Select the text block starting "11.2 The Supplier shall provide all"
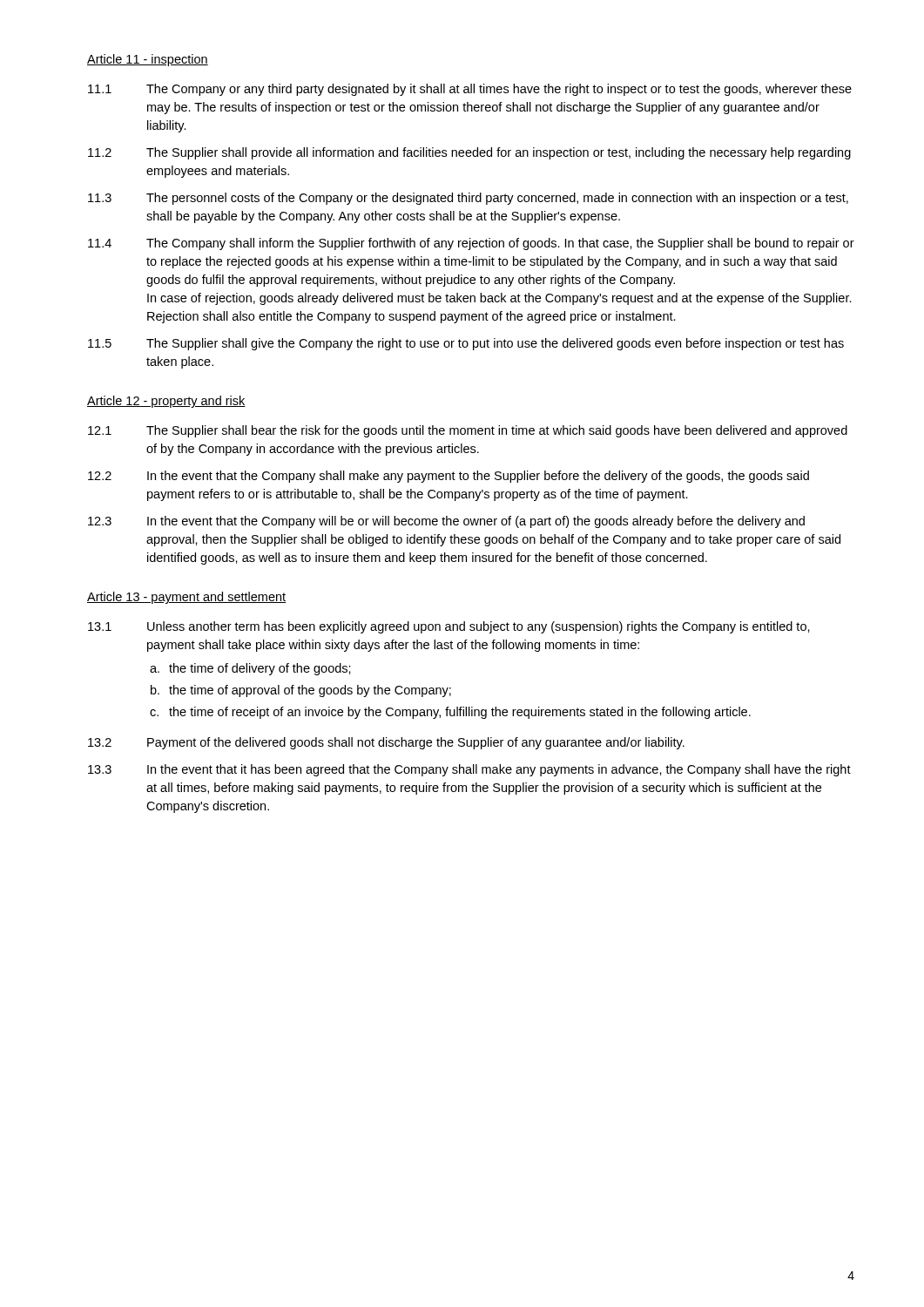This screenshot has height=1307, width=924. pos(471,162)
